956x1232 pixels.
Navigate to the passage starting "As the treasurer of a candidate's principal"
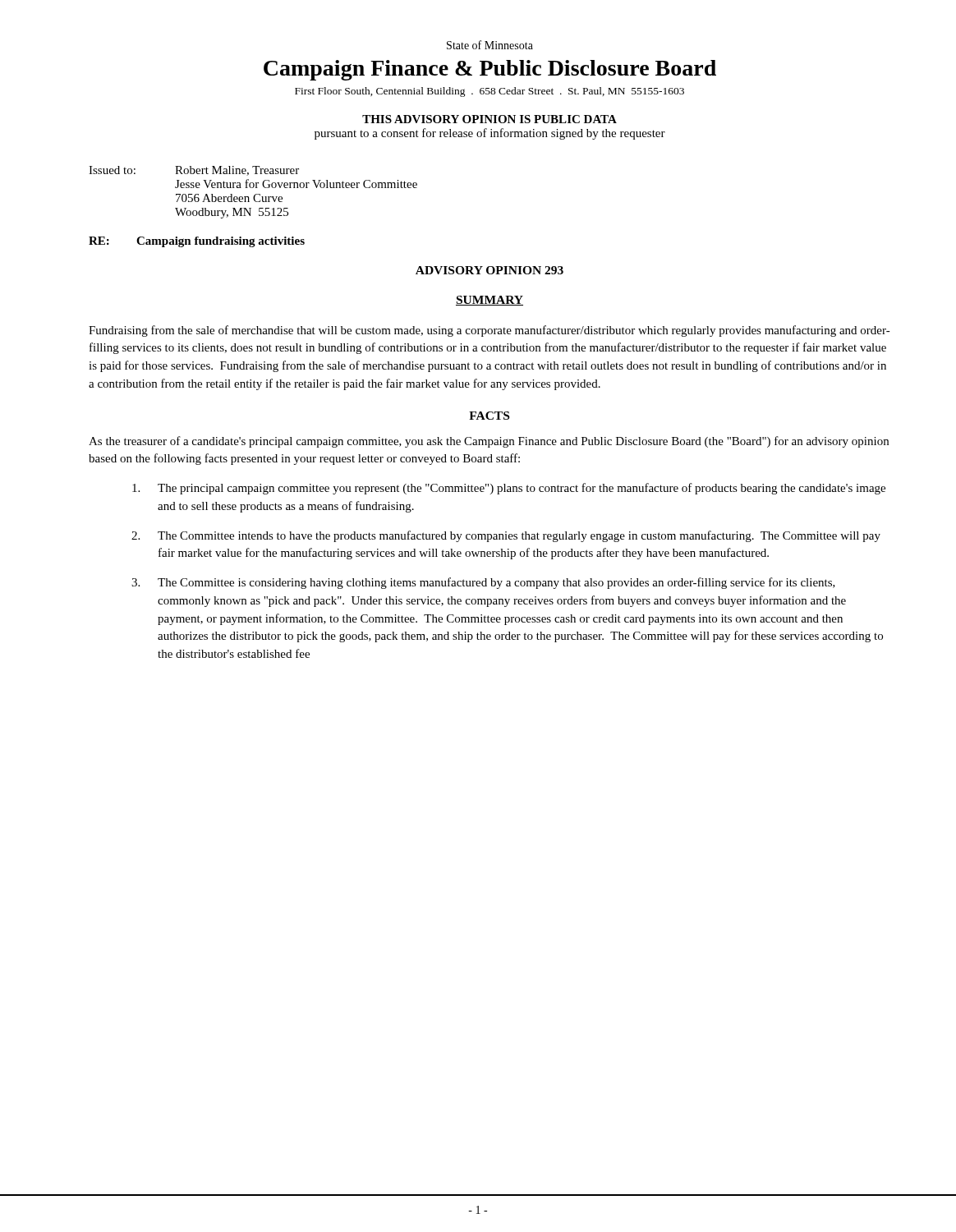point(489,450)
